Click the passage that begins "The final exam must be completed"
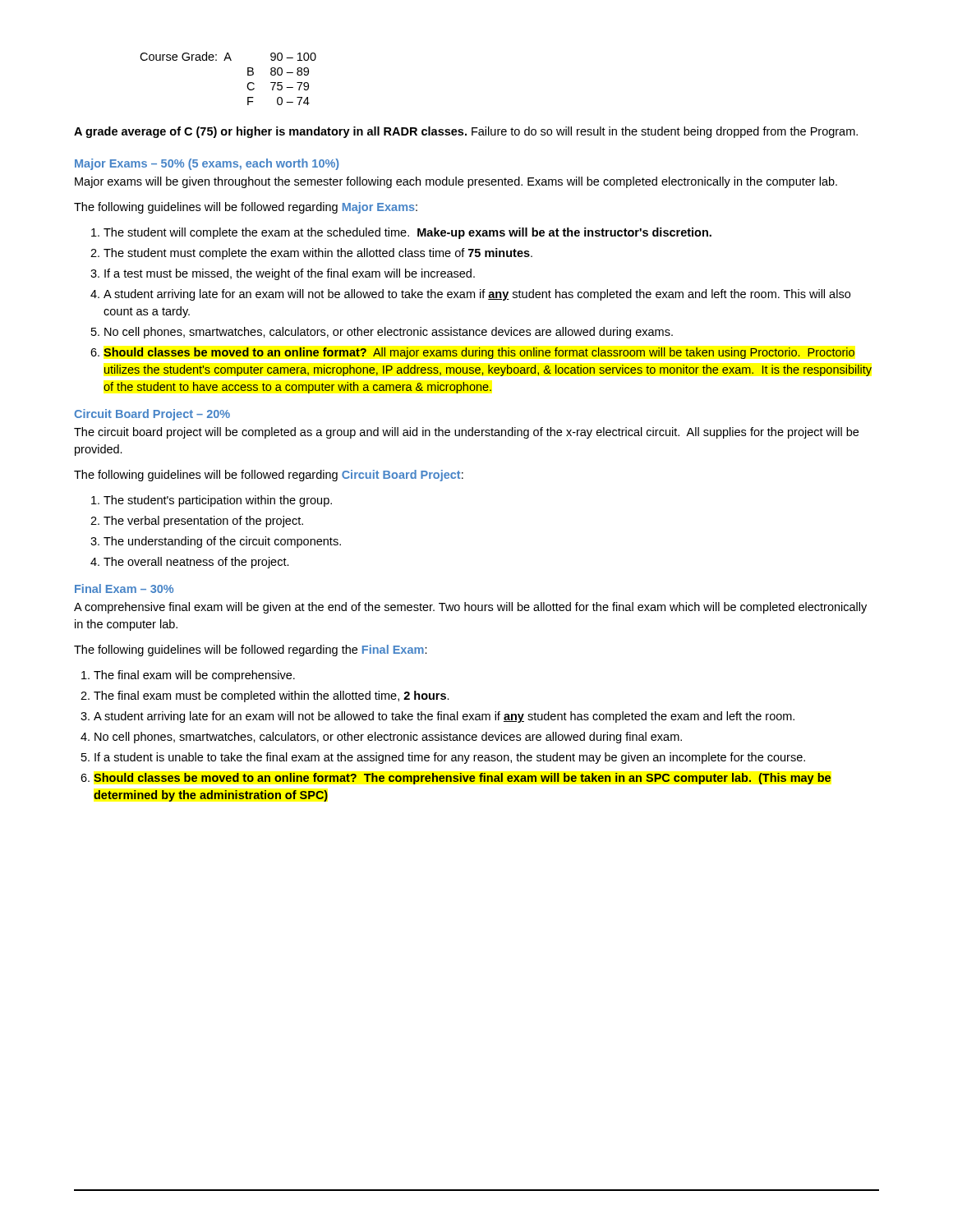The height and width of the screenshot is (1232, 953). pos(272,696)
